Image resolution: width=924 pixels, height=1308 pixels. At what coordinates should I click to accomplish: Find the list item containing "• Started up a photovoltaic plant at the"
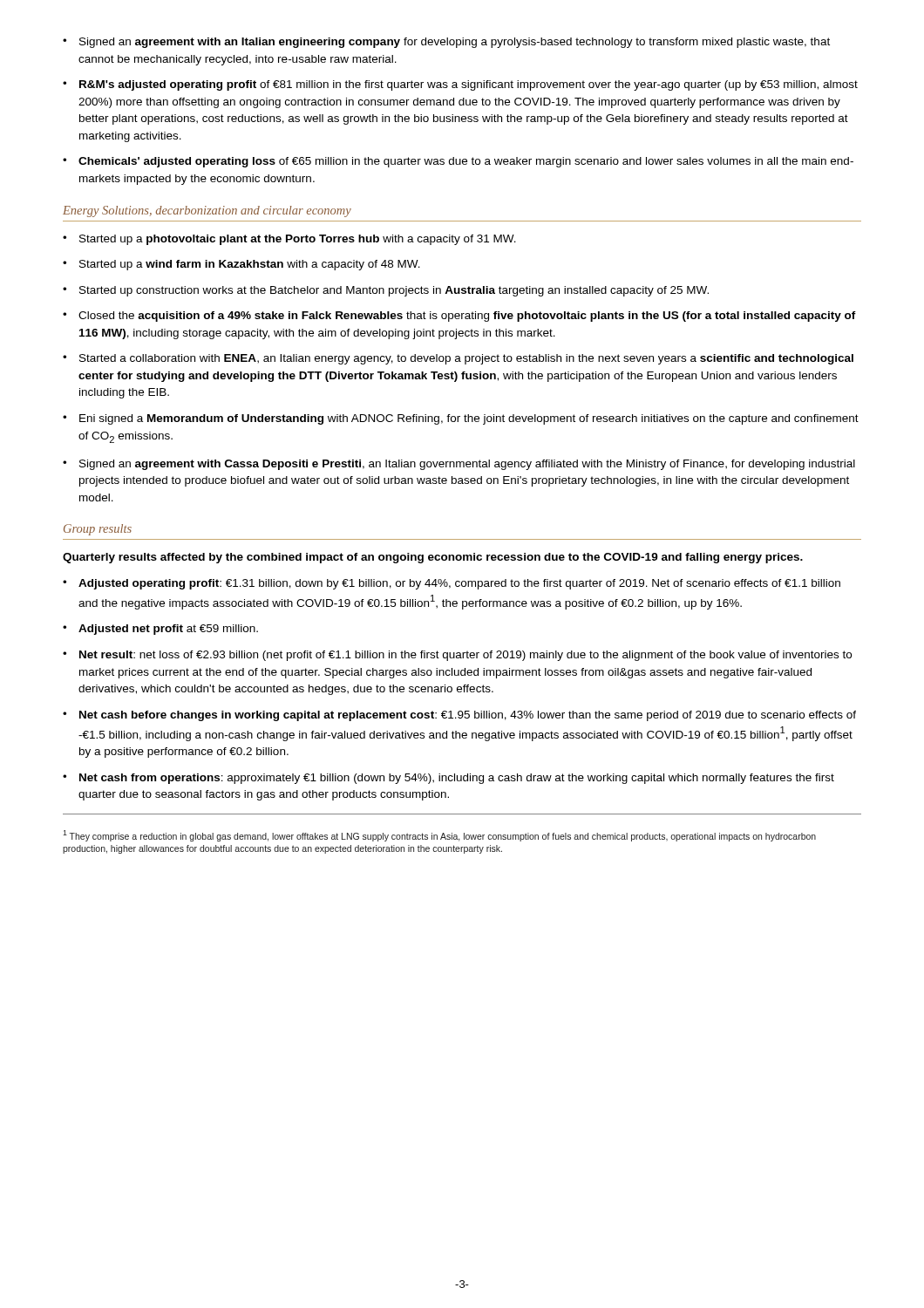[462, 238]
